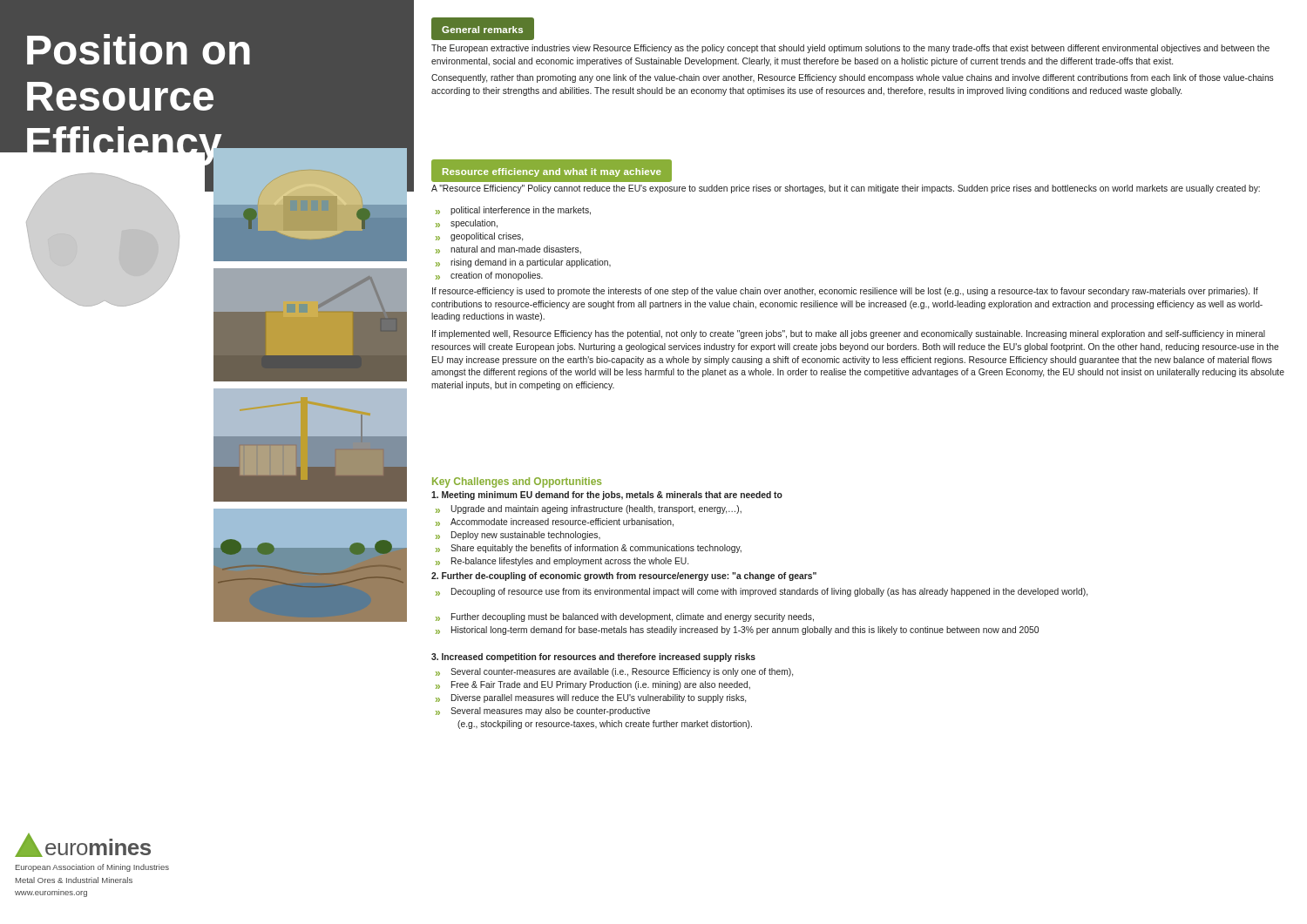Locate the text starting "» Further decoupling must be"
This screenshot has height=924, width=1307.
(x=860, y=618)
